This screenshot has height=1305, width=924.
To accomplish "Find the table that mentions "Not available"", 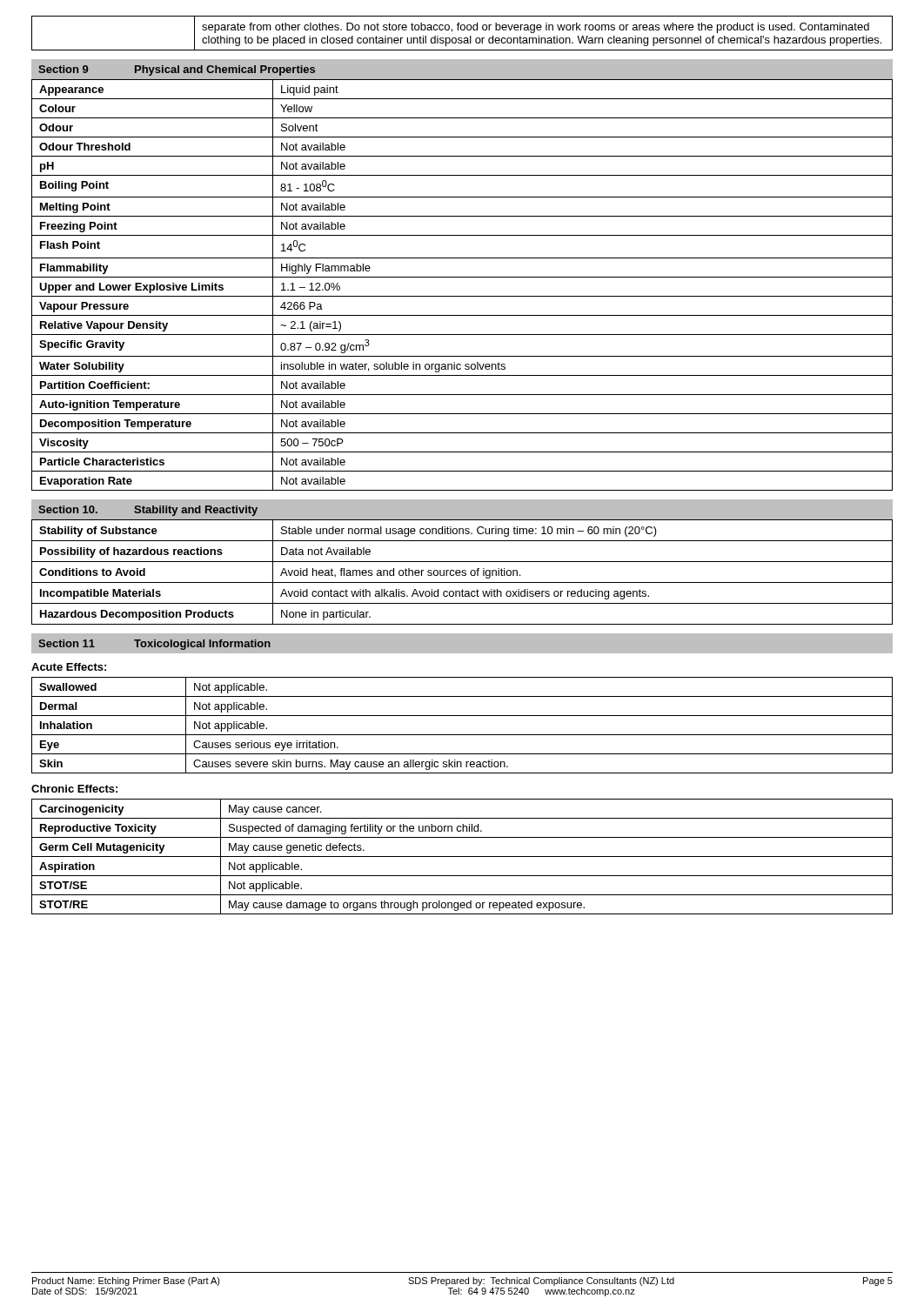I will pyautogui.click(x=462, y=285).
